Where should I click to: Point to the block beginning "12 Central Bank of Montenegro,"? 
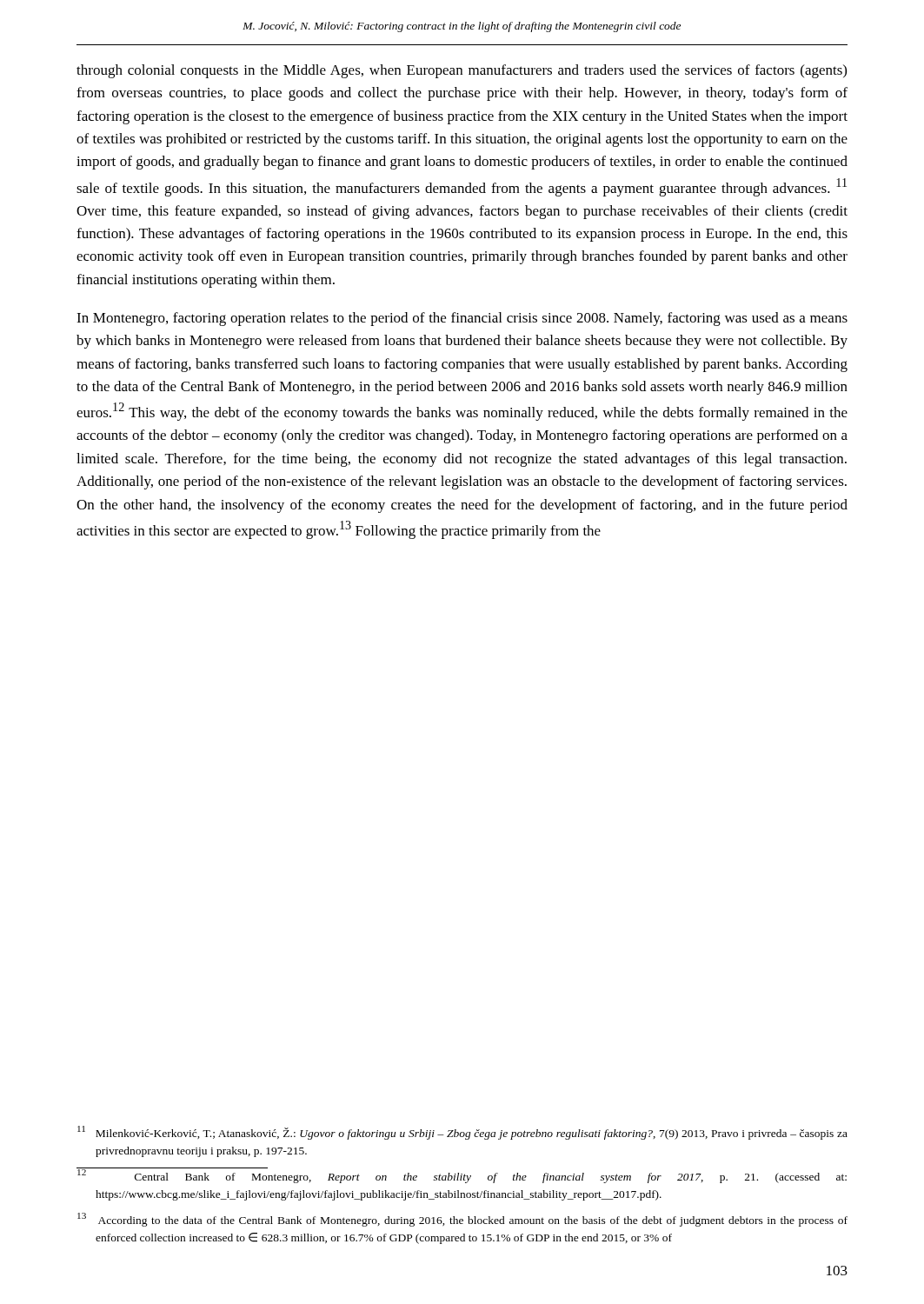click(462, 1184)
